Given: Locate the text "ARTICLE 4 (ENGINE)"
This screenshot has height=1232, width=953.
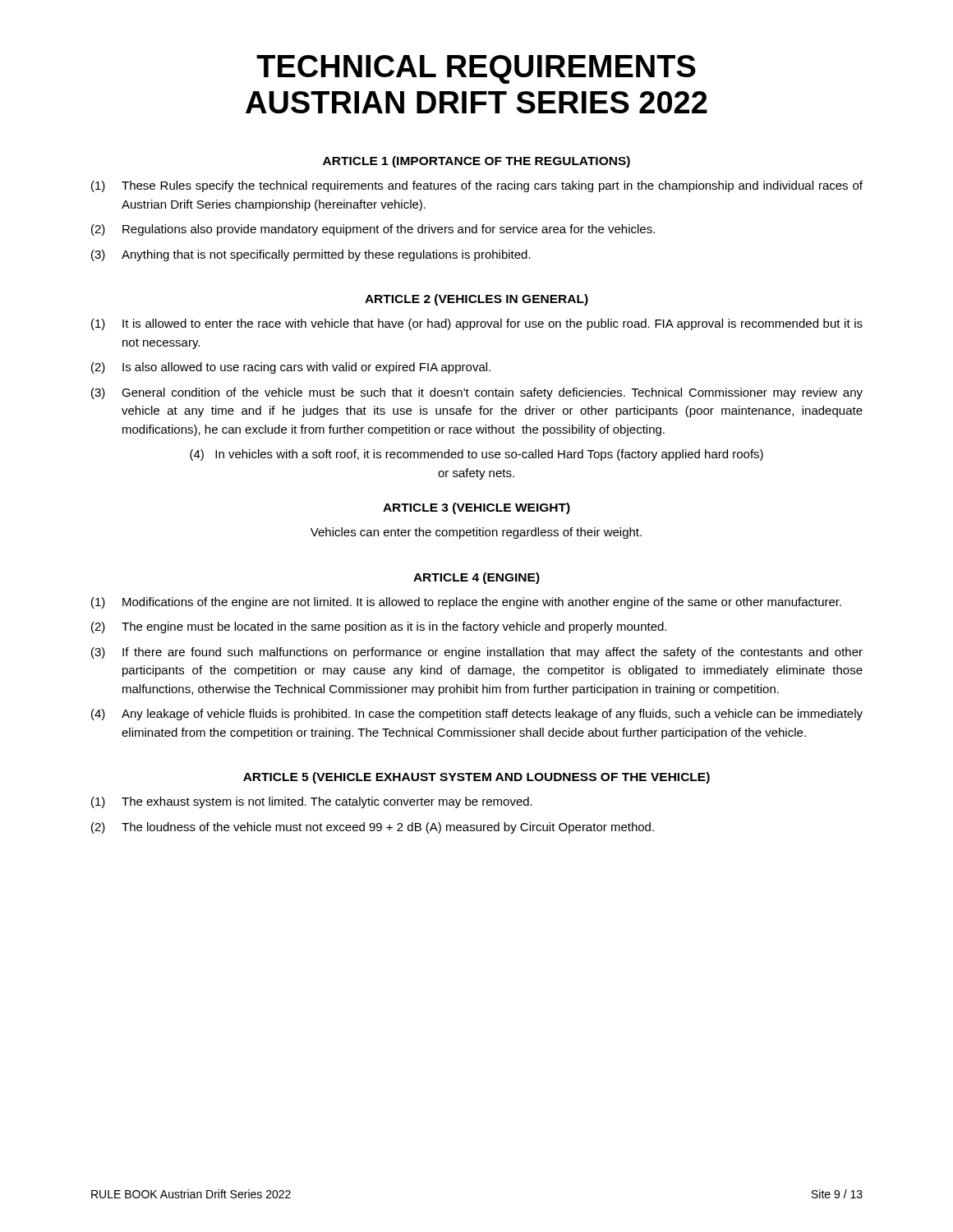Looking at the screenshot, I should coord(476,577).
